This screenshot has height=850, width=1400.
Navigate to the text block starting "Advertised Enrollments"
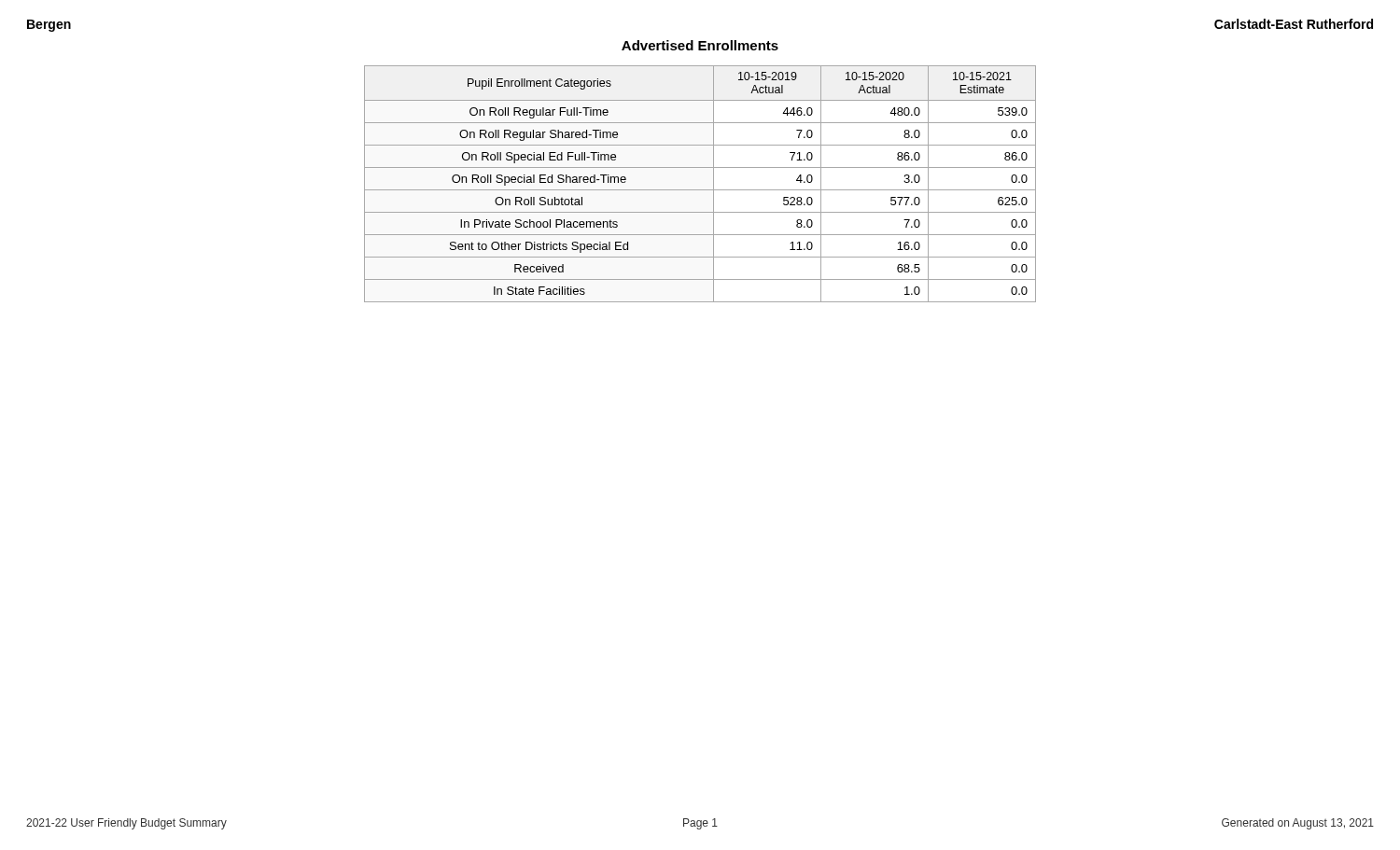(x=700, y=45)
